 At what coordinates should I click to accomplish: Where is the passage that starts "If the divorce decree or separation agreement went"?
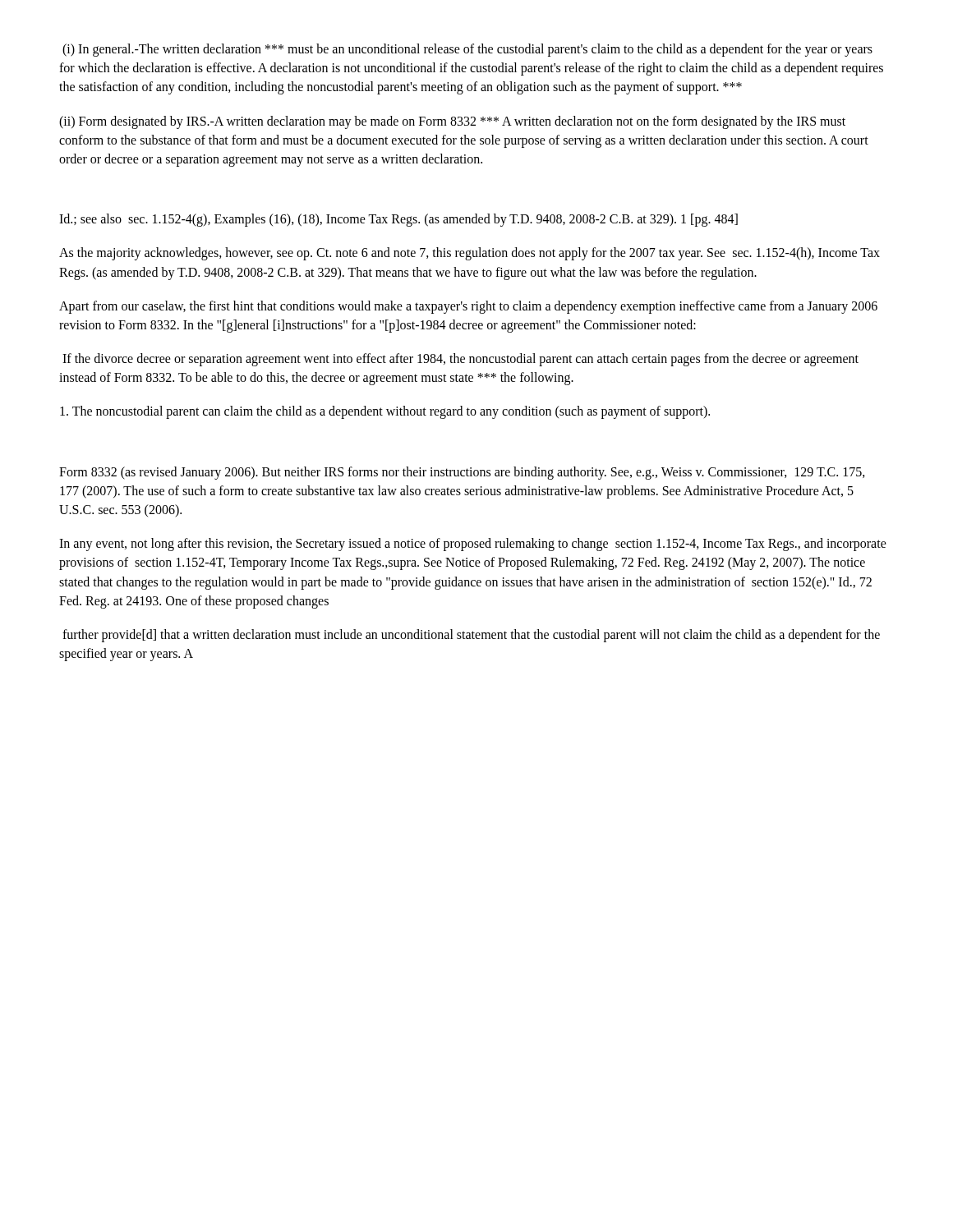click(473, 368)
